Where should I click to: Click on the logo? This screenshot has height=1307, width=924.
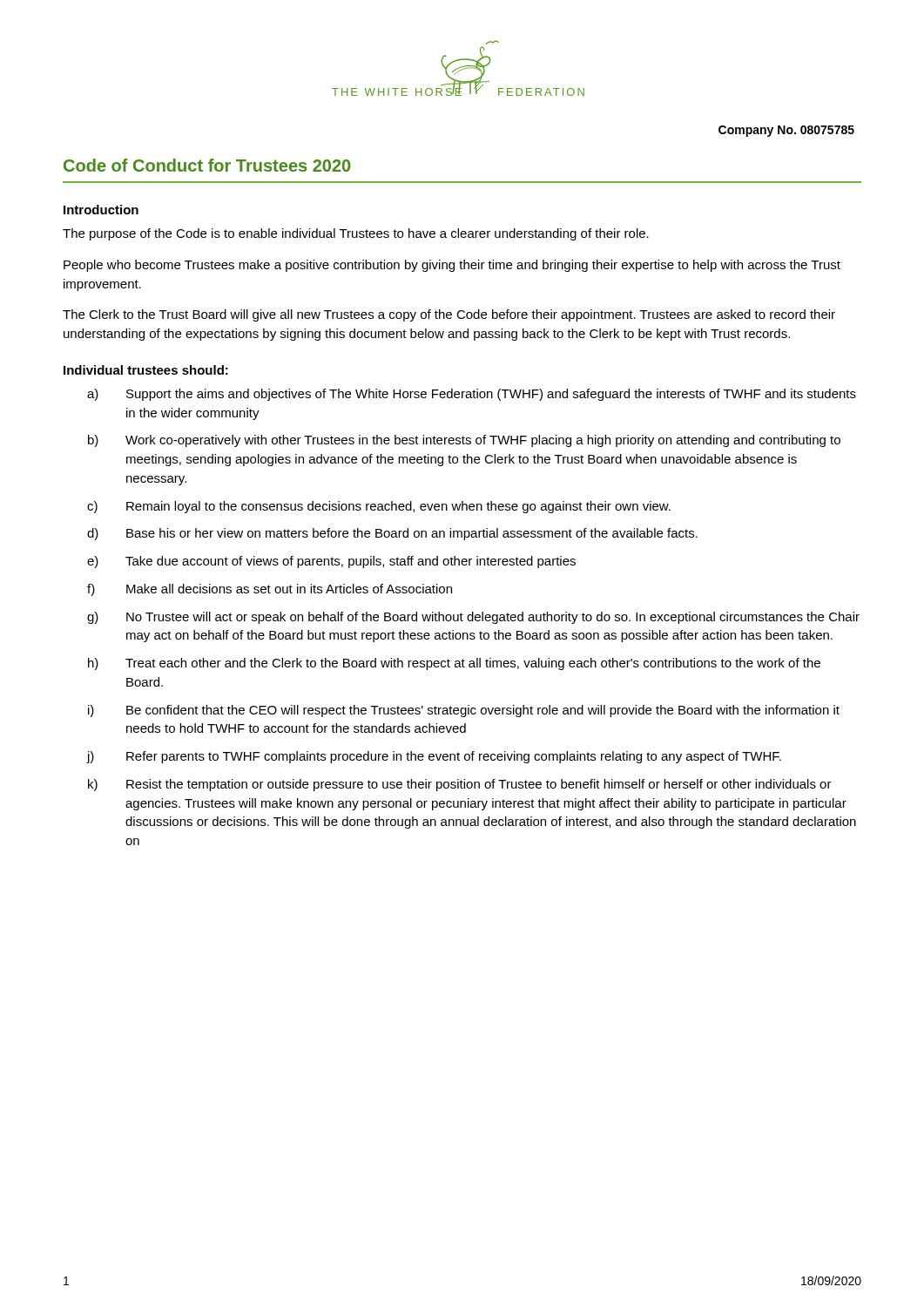[462, 60]
